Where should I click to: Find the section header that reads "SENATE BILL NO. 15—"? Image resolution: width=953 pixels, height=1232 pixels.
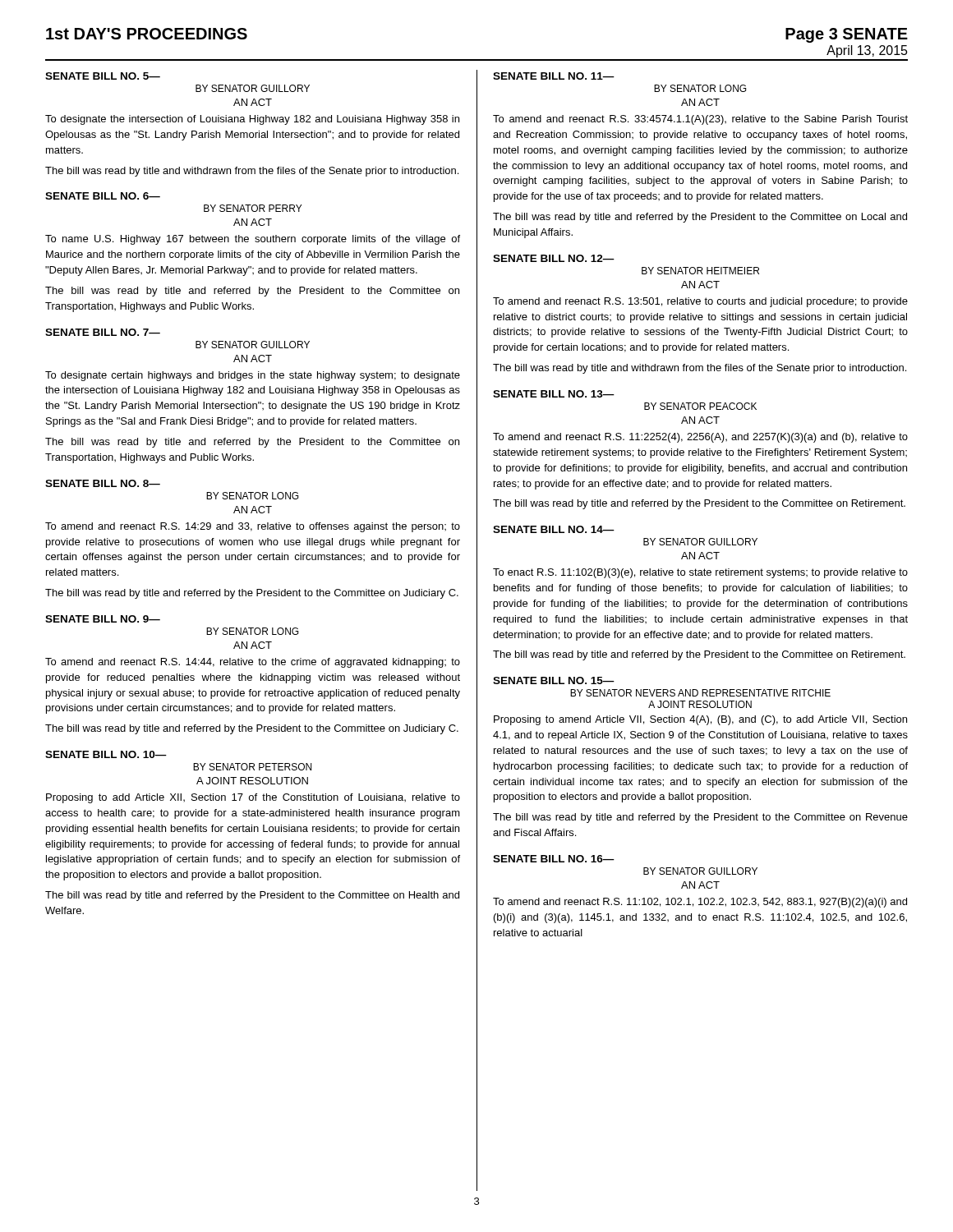(x=553, y=681)
